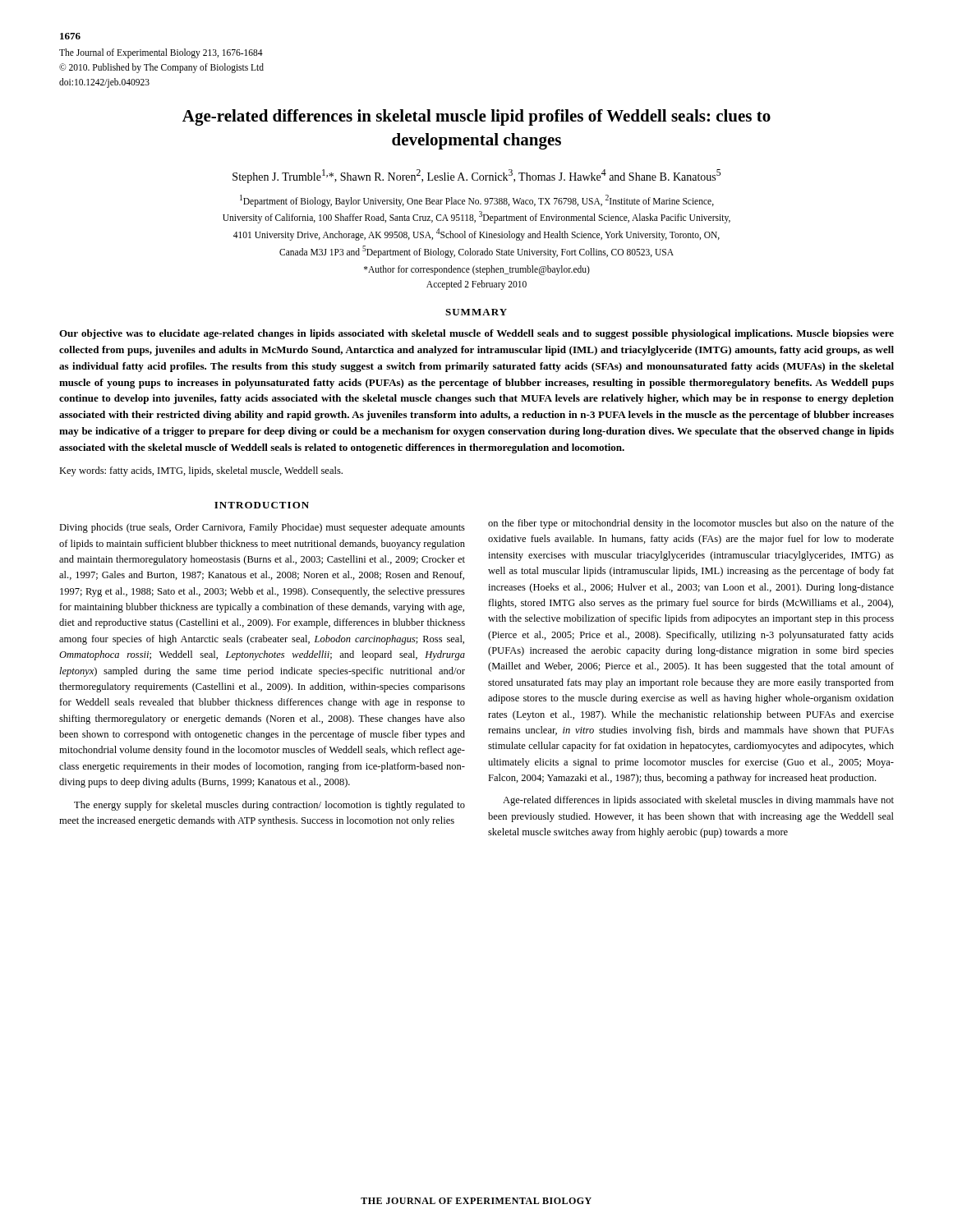Click where it says "Accepted 2 February 2010"
Screen dimensions: 1232x953
[476, 284]
